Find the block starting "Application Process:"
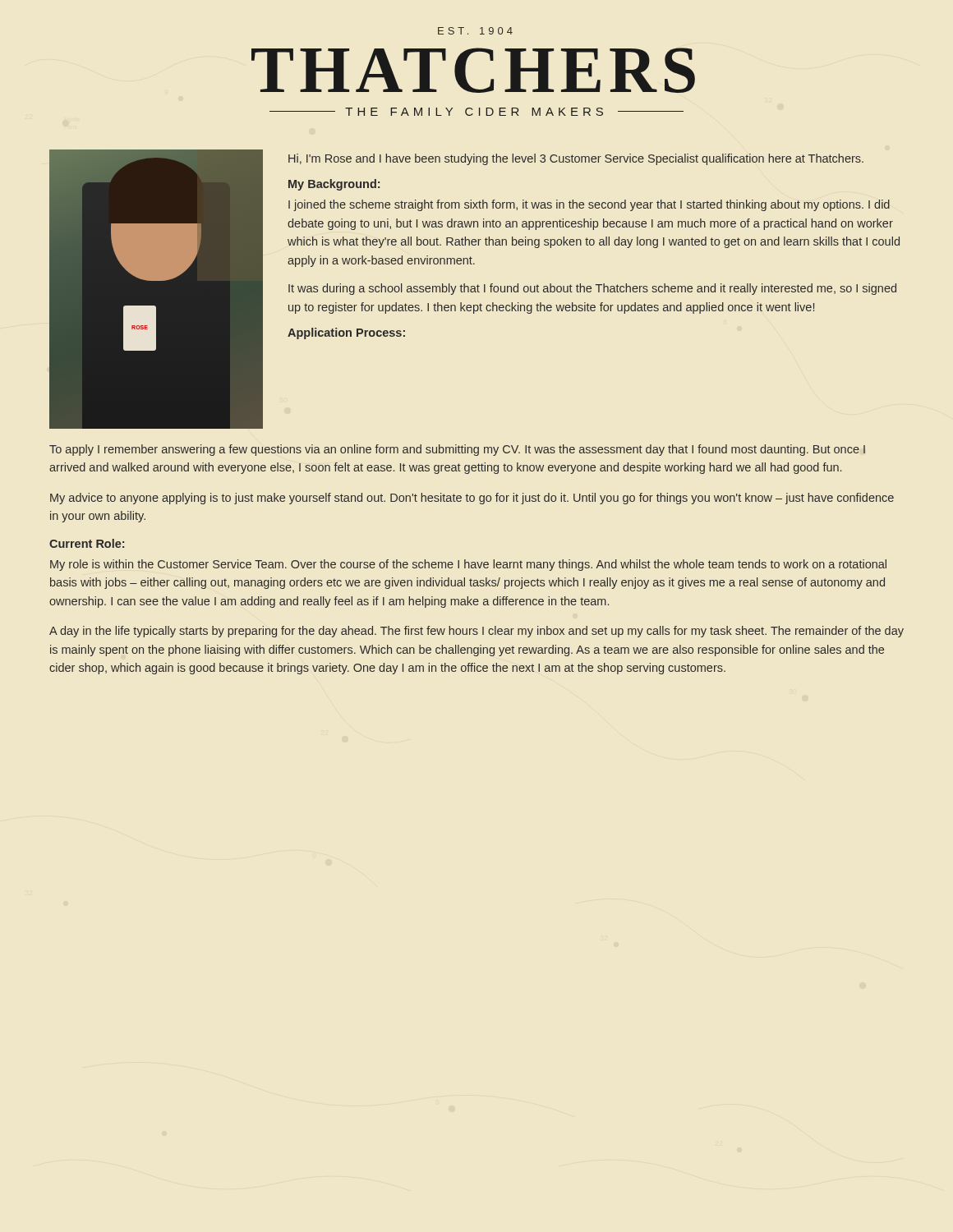This screenshot has width=953, height=1232. pyautogui.click(x=347, y=333)
